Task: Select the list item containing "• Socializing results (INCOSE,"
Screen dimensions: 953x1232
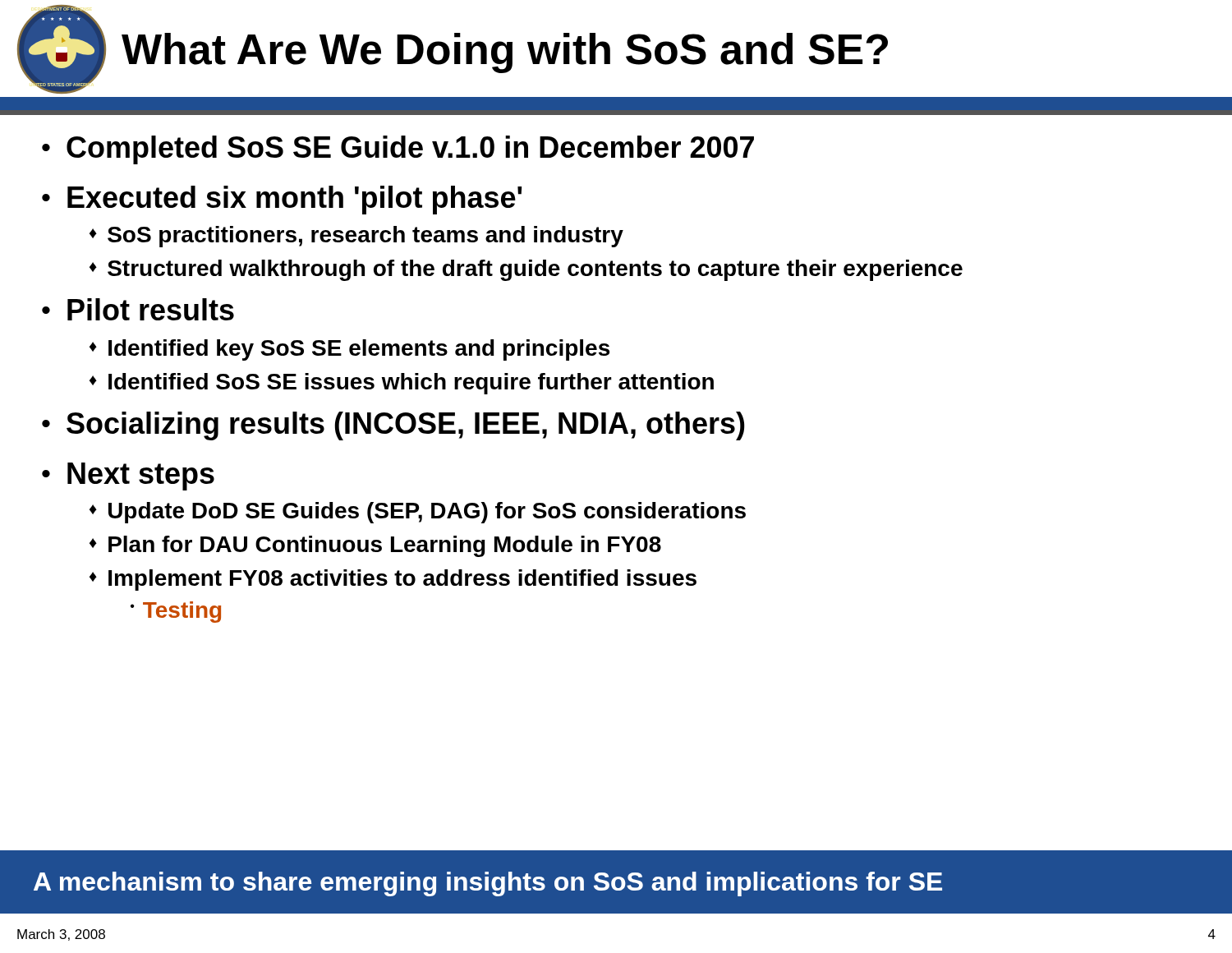Action: click(393, 423)
